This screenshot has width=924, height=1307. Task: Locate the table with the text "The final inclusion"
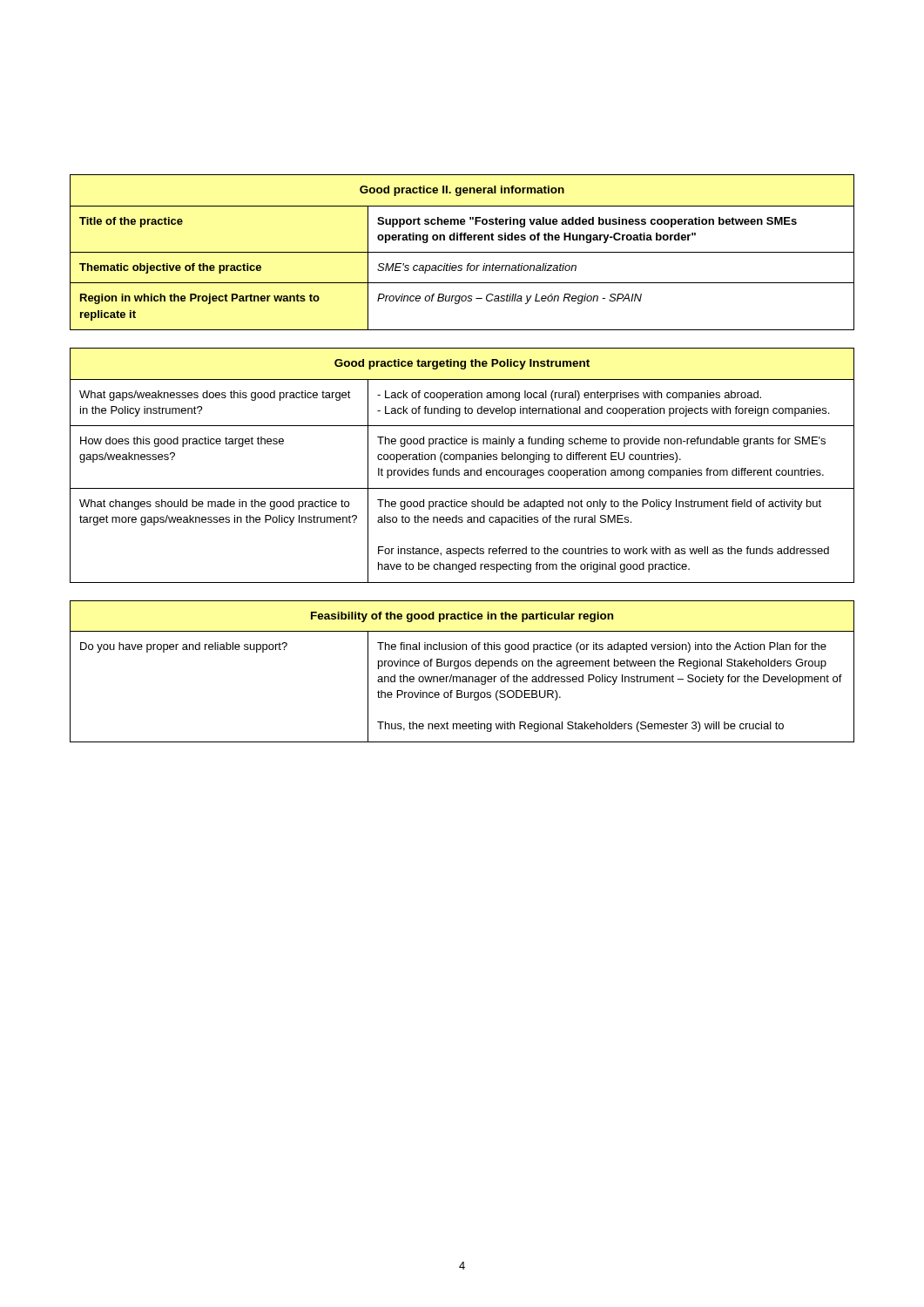462,671
